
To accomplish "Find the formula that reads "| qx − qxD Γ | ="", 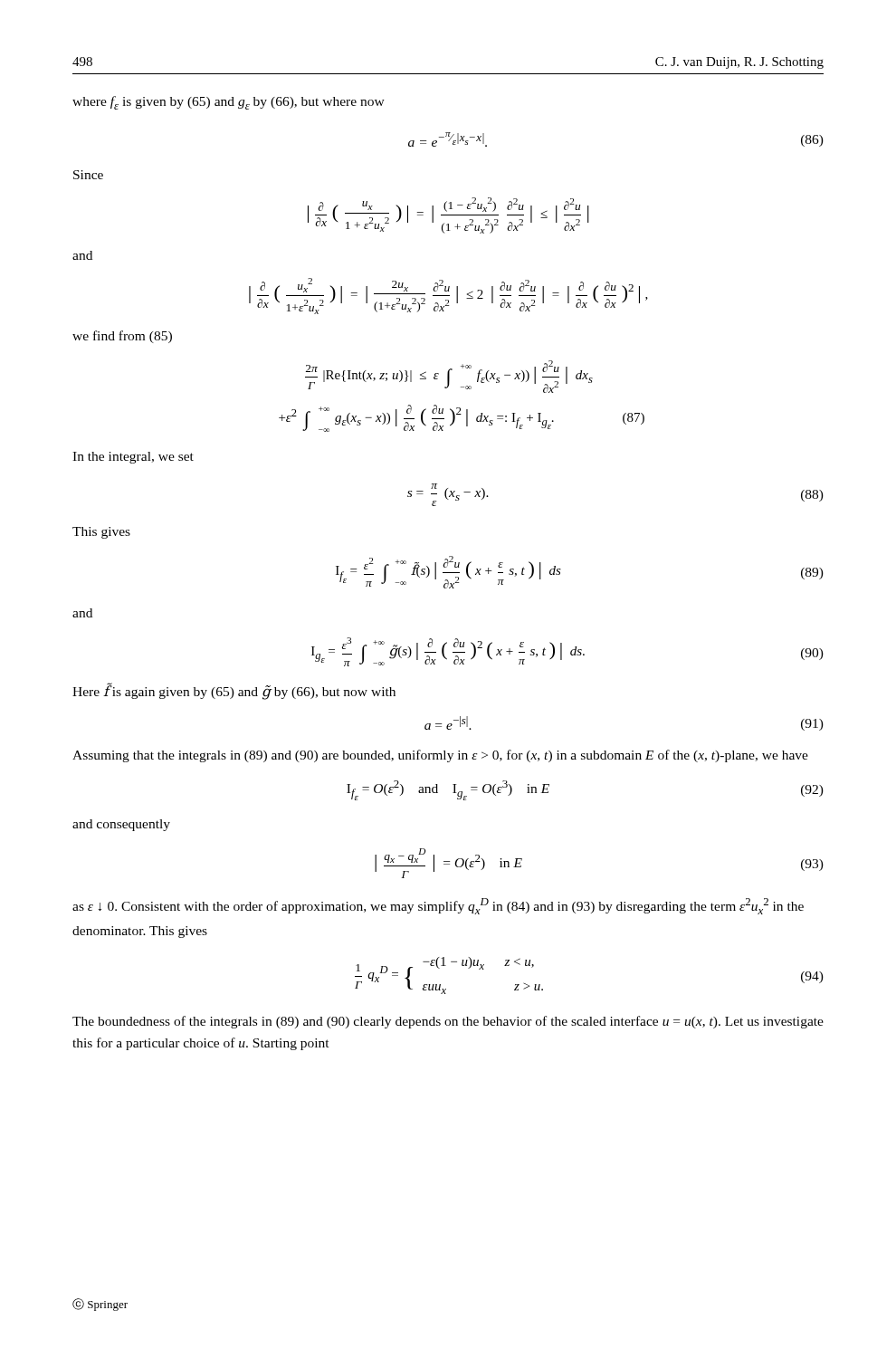I will coord(434,863).
